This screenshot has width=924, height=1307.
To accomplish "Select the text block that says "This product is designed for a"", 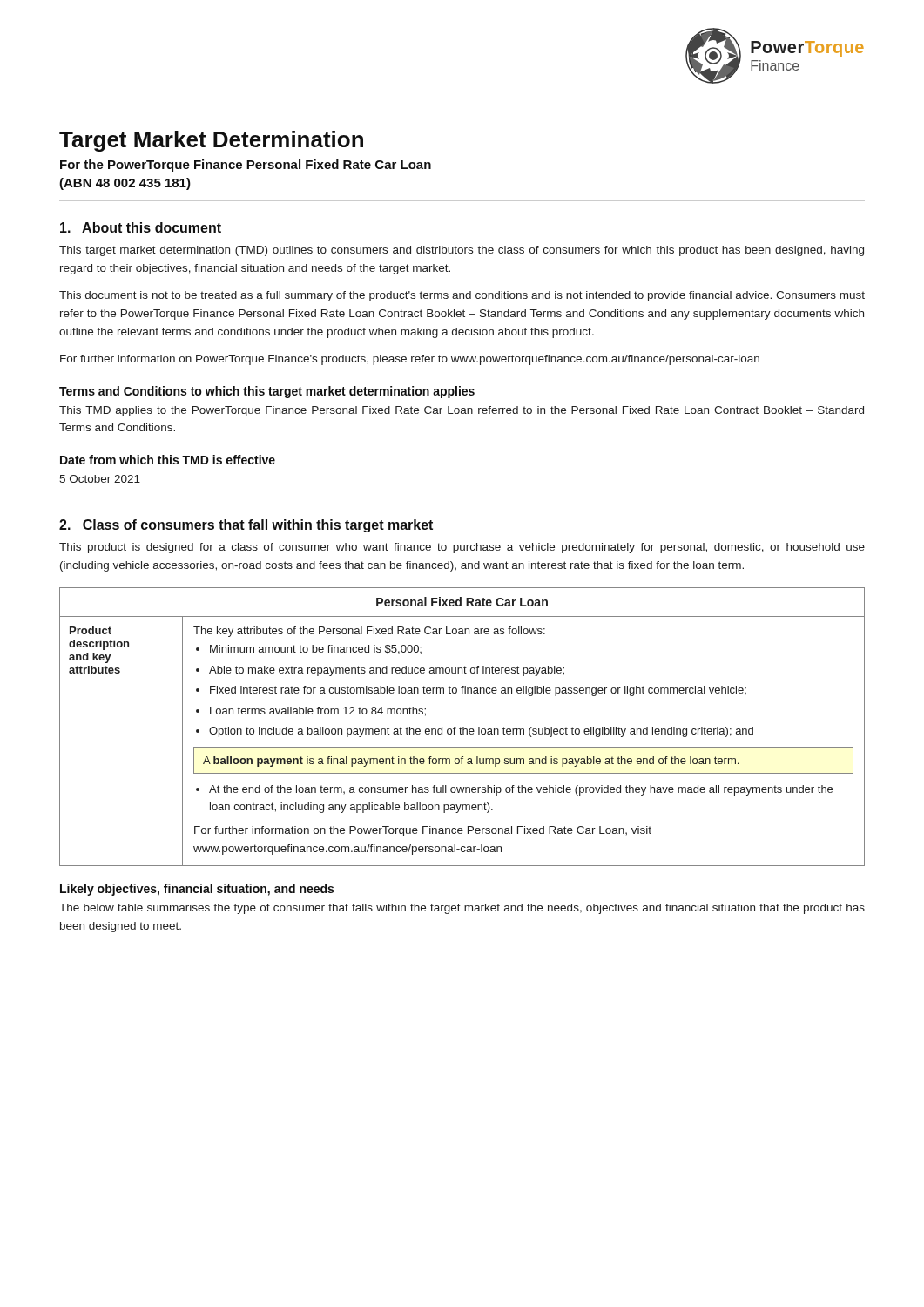I will coord(462,557).
